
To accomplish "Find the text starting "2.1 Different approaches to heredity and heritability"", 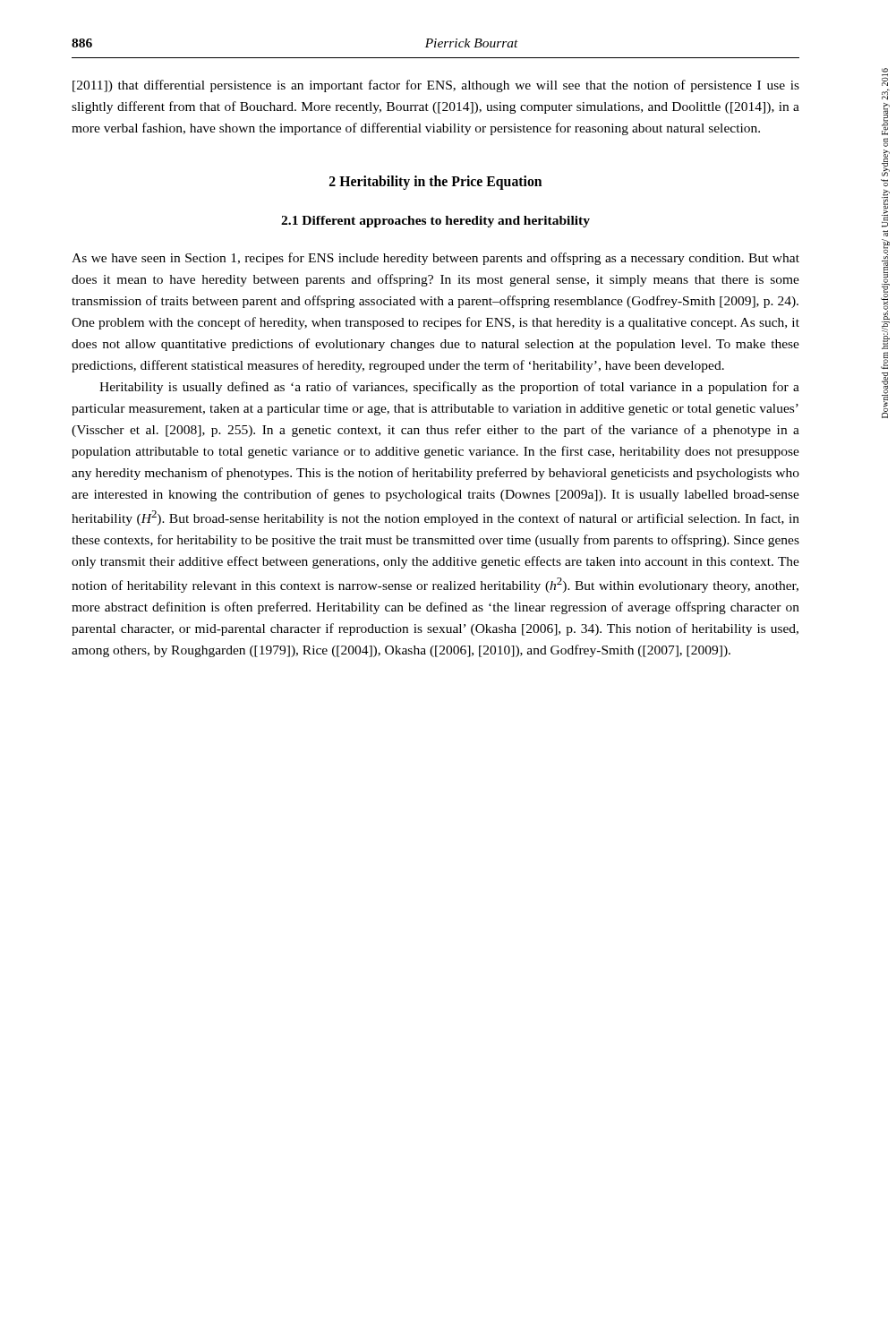I will tap(435, 219).
